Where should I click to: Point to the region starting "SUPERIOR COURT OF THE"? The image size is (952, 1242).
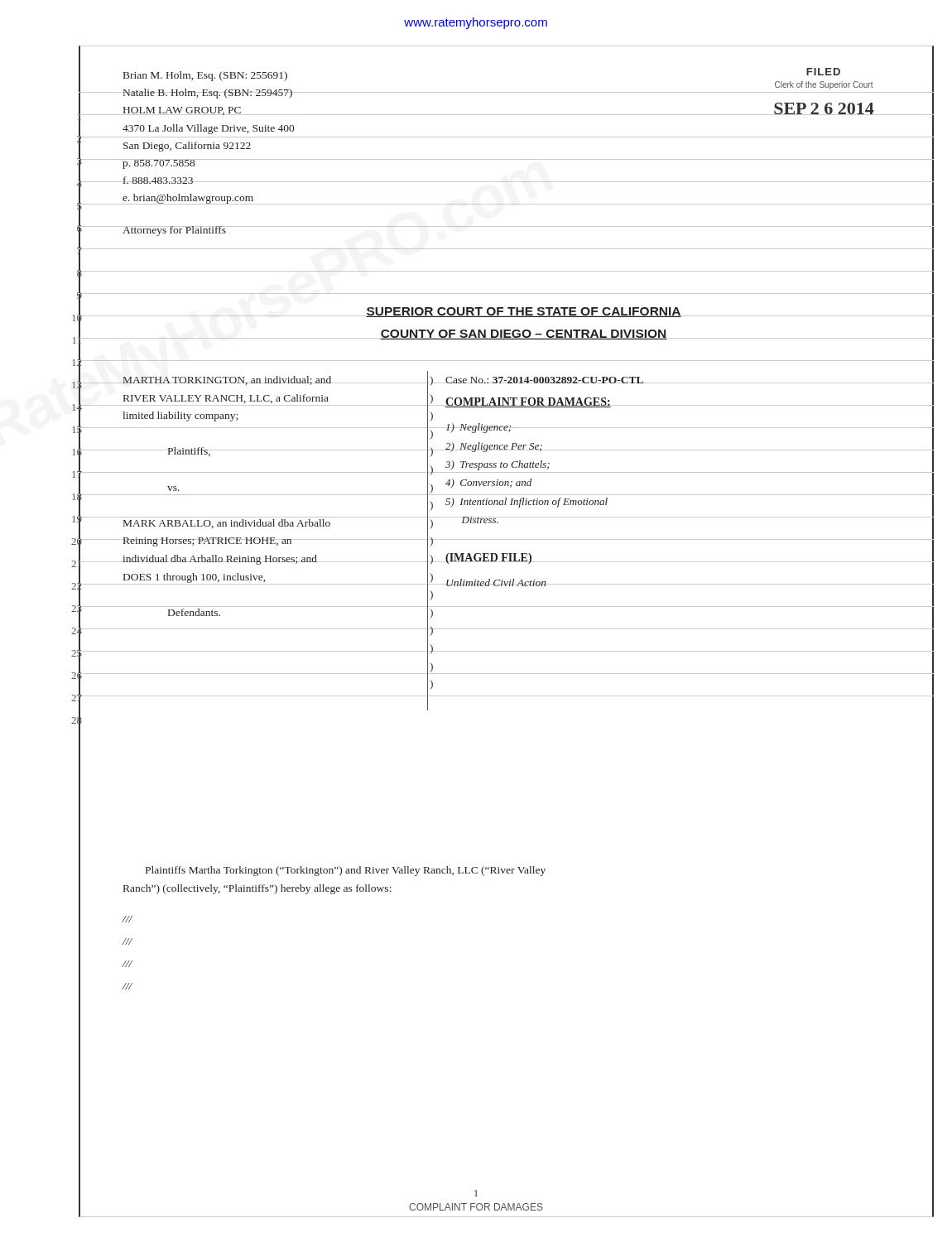[x=524, y=311]
